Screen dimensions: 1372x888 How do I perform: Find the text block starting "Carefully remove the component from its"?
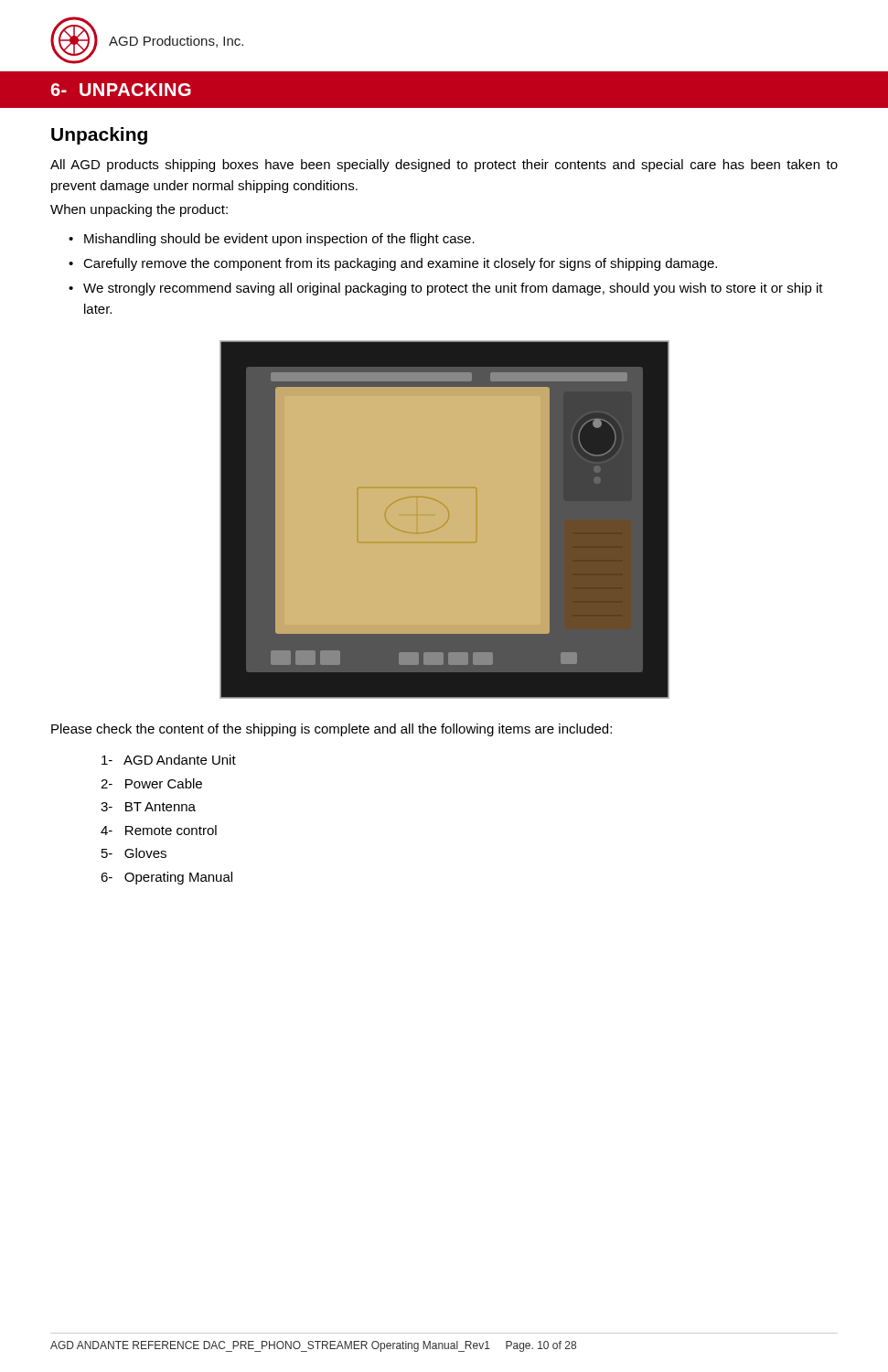[x=401, y=263]
